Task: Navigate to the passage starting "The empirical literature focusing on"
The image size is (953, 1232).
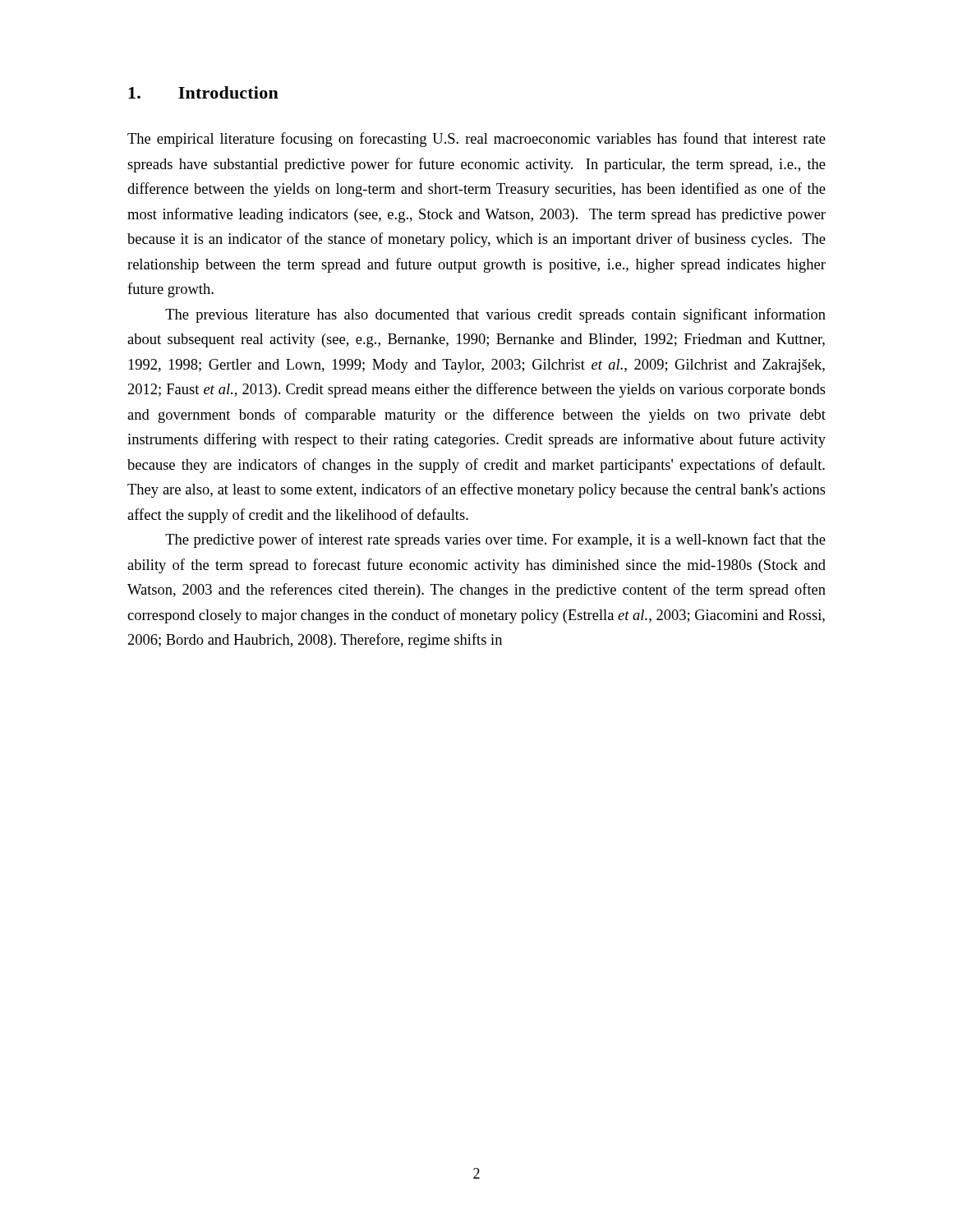Action: tap(476, 214)
